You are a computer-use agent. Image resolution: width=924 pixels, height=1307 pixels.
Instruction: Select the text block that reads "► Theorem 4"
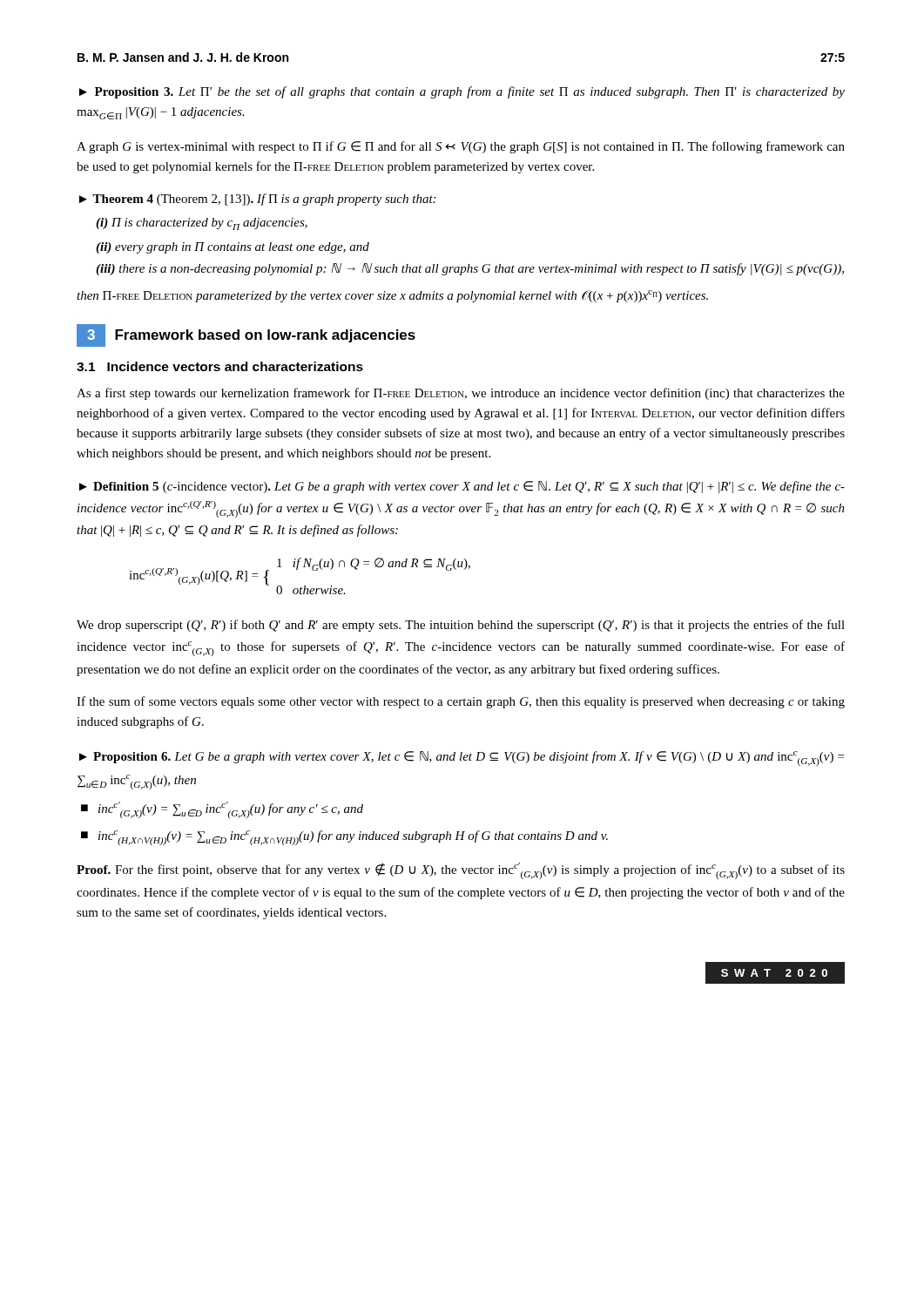coord(257,199)
